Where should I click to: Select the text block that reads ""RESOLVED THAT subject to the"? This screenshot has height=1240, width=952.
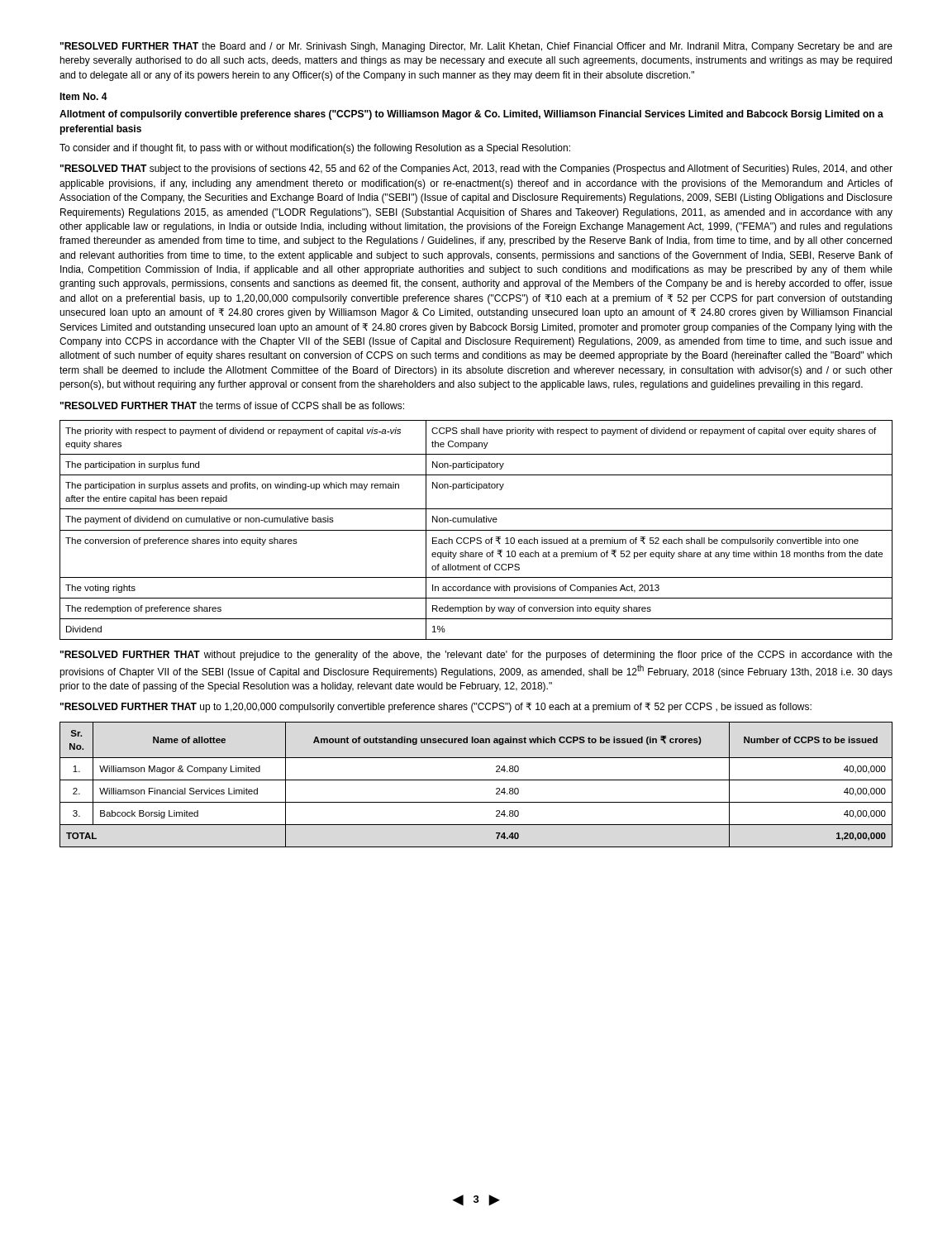point(476,277)
